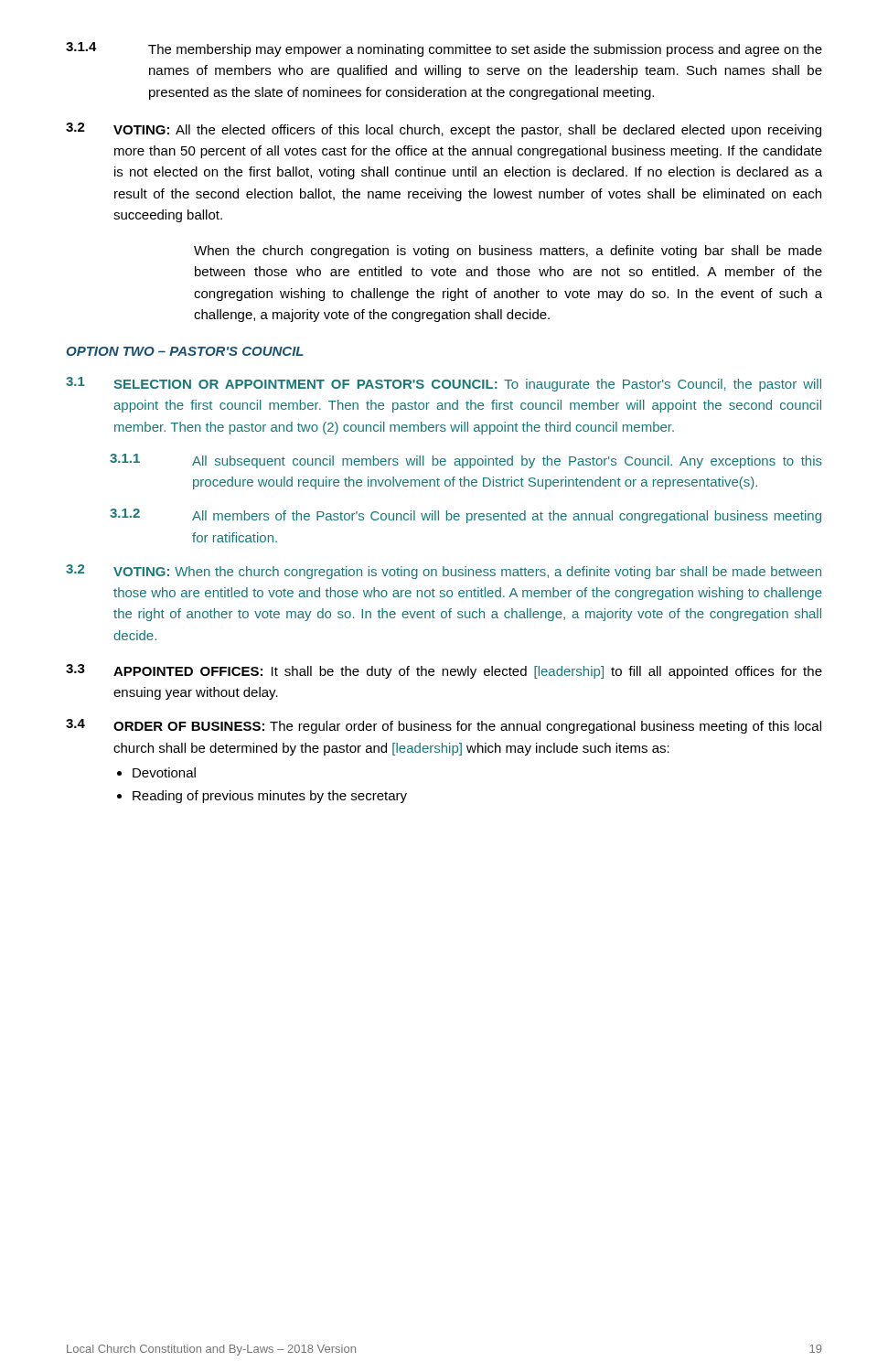This screenshot has width=888, height=1372.
Task: Click on the block starting "4 ORDER OF BUSINESS:"
Action: click(444, 762)
